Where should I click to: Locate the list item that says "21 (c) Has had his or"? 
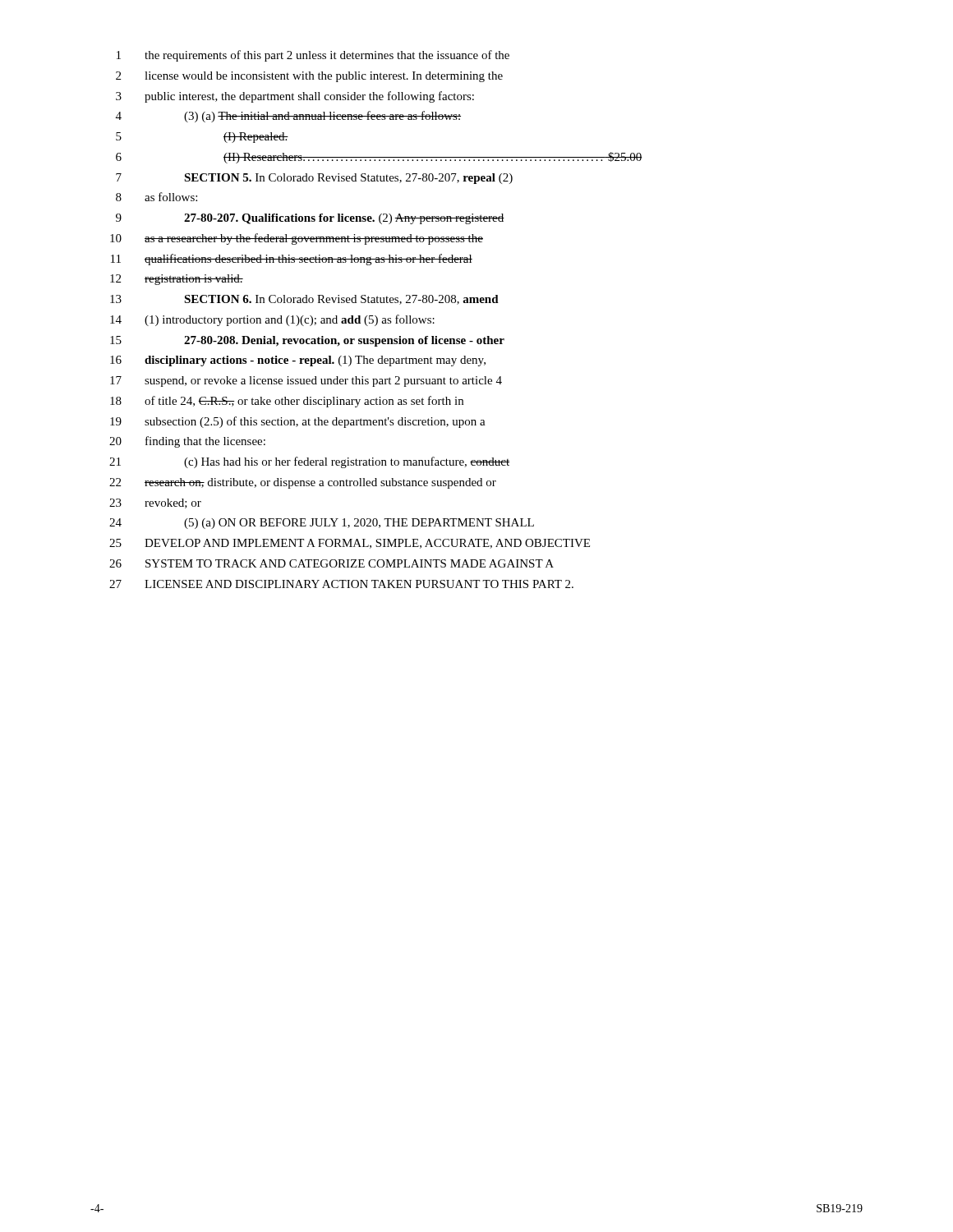pyautogui.click(x=476, y=462)
